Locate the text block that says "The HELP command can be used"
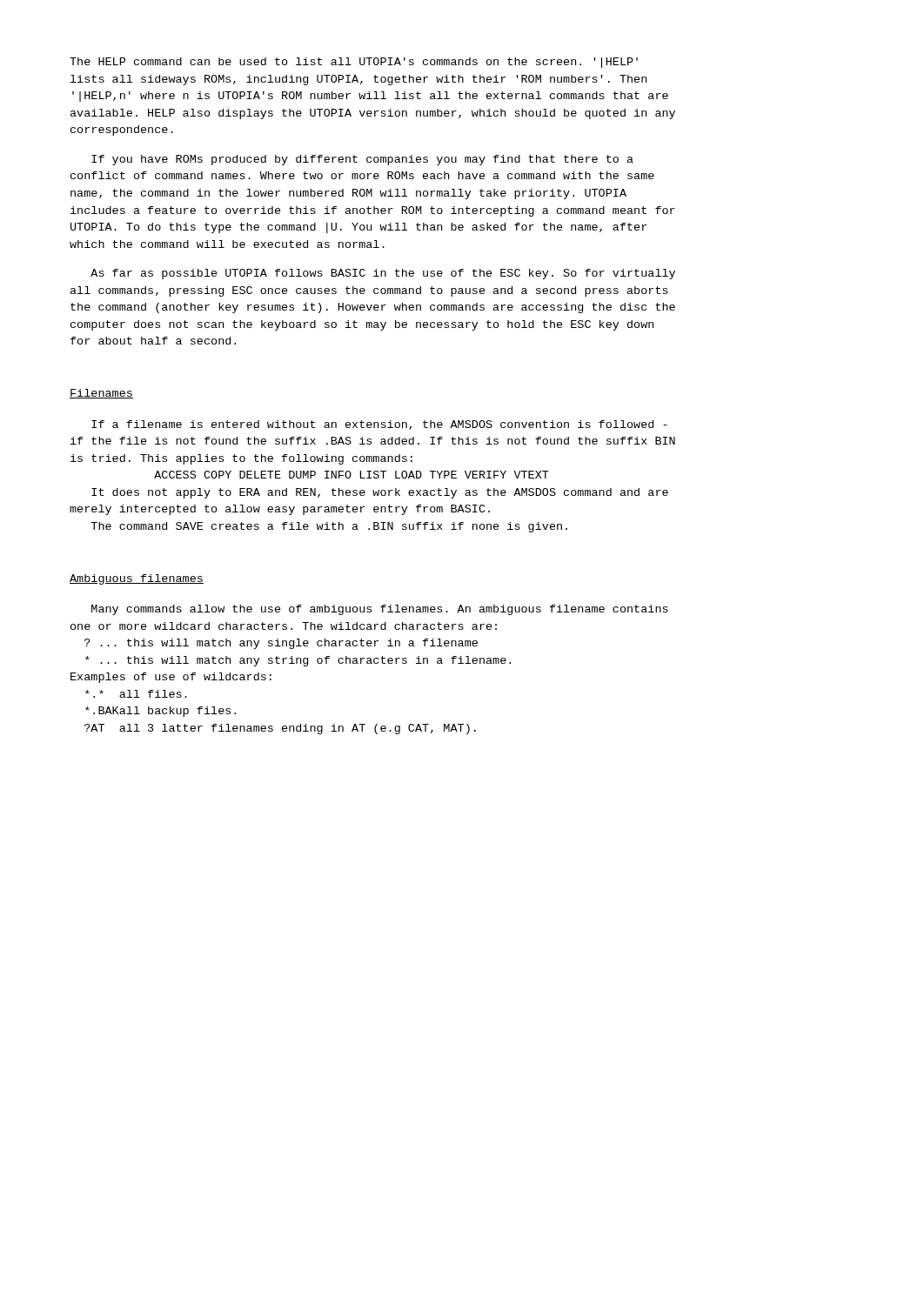This screenshot has height=1305, width=924. (x=373, y=96)
